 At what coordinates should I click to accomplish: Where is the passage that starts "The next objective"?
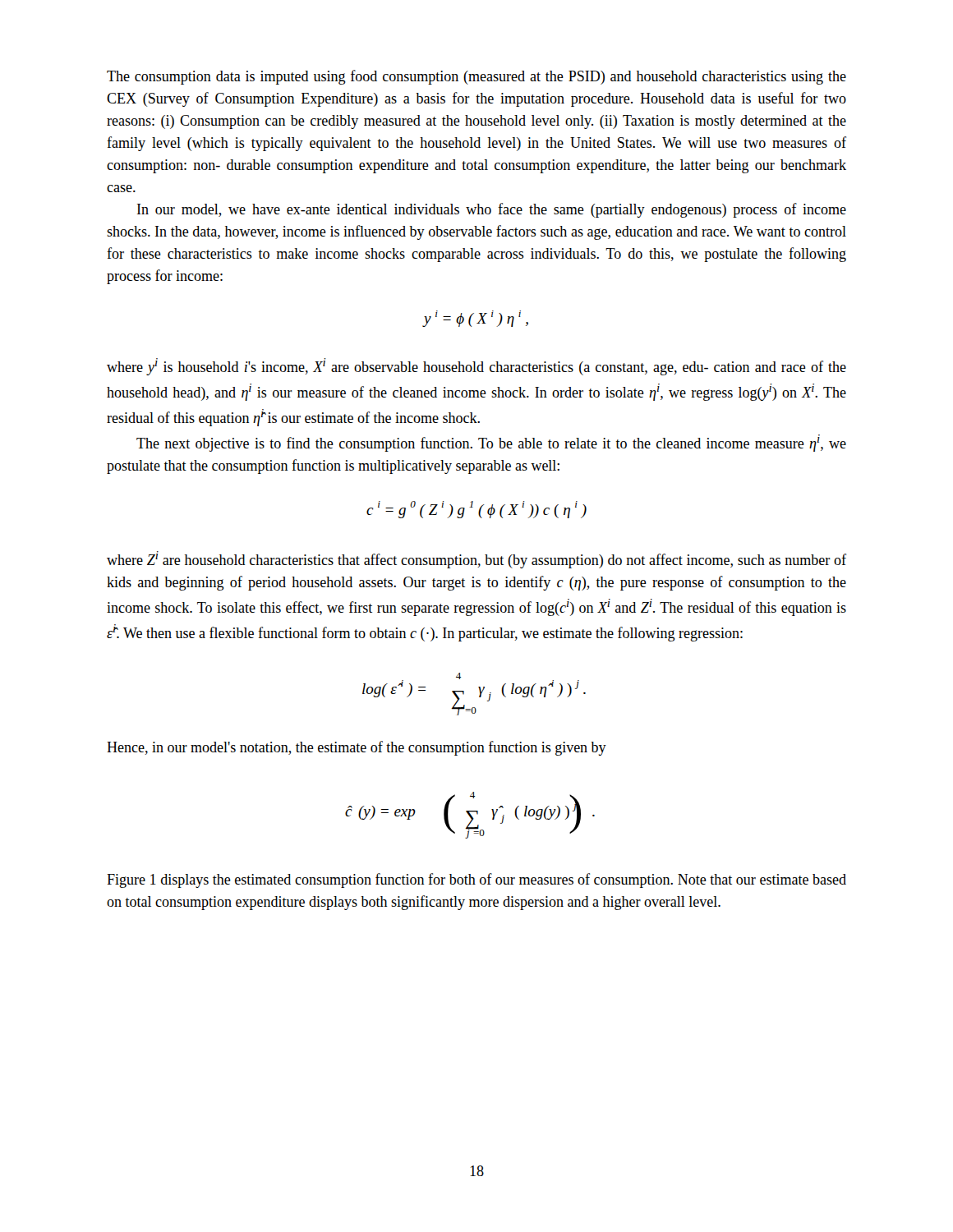click(476, 453)
